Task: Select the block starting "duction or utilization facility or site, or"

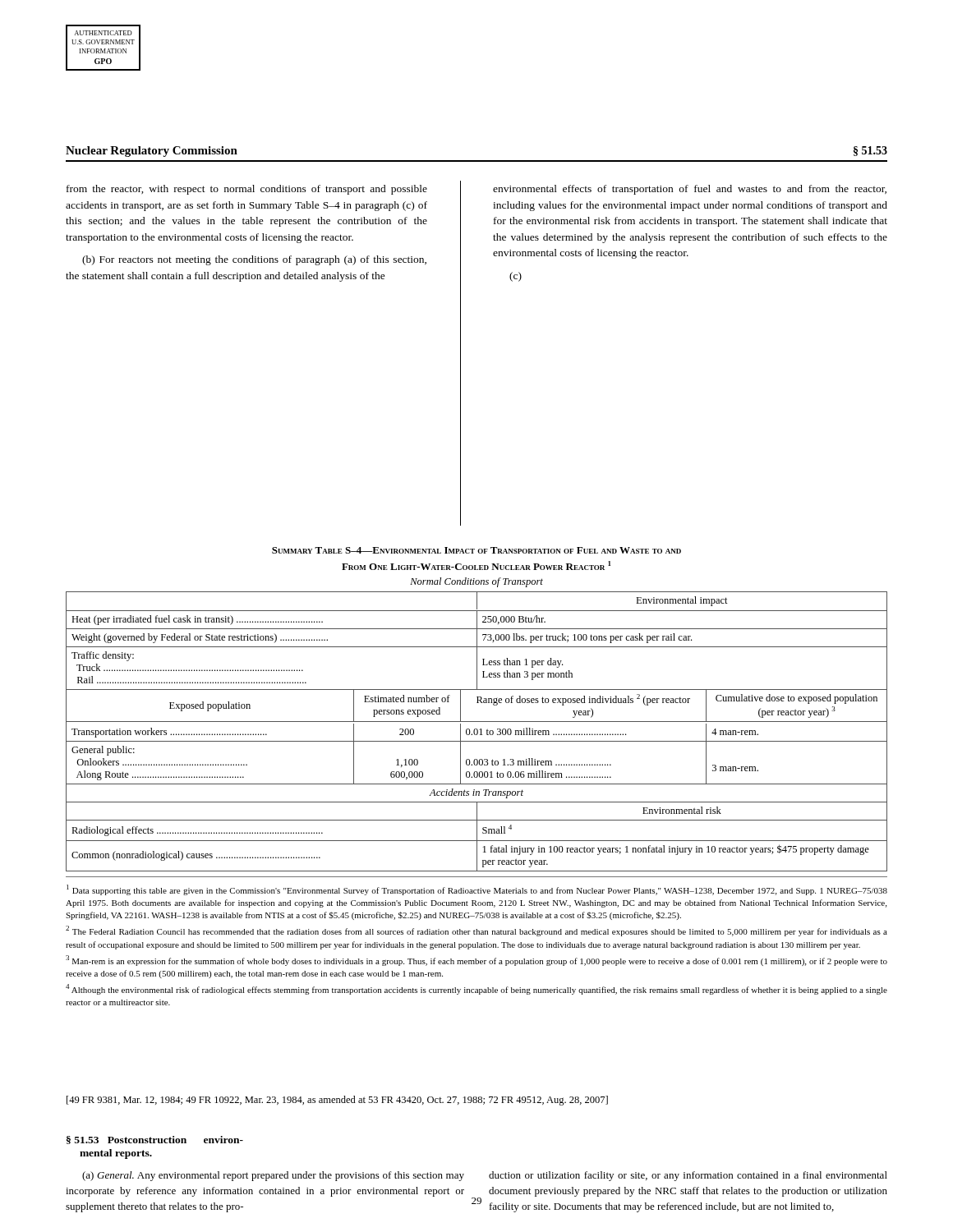Action: [688, 1191]
